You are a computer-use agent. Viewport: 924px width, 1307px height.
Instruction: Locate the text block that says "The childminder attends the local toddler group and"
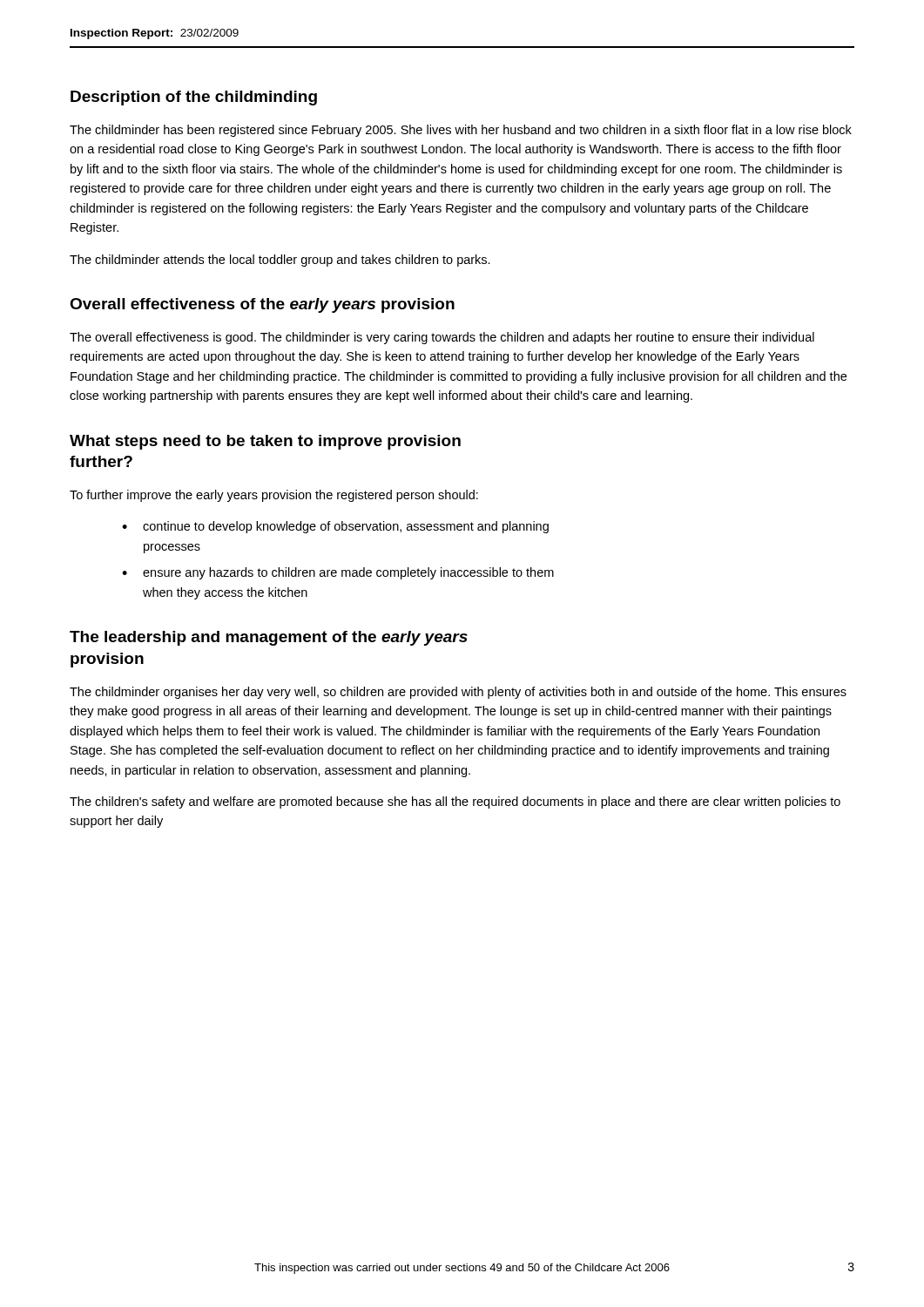[280, 259]
